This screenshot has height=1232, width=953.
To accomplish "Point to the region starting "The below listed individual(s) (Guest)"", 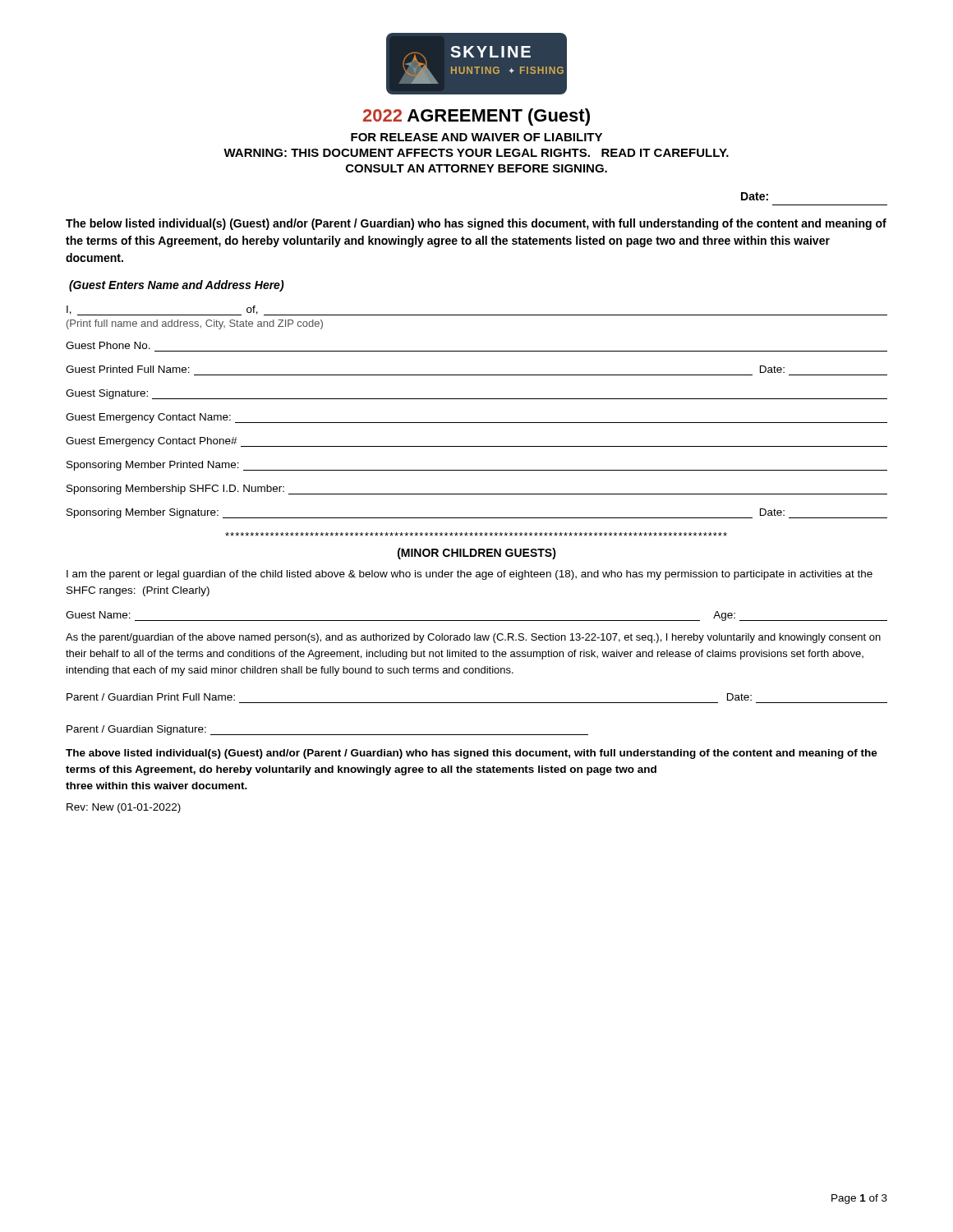I will [x=476, y=241].
